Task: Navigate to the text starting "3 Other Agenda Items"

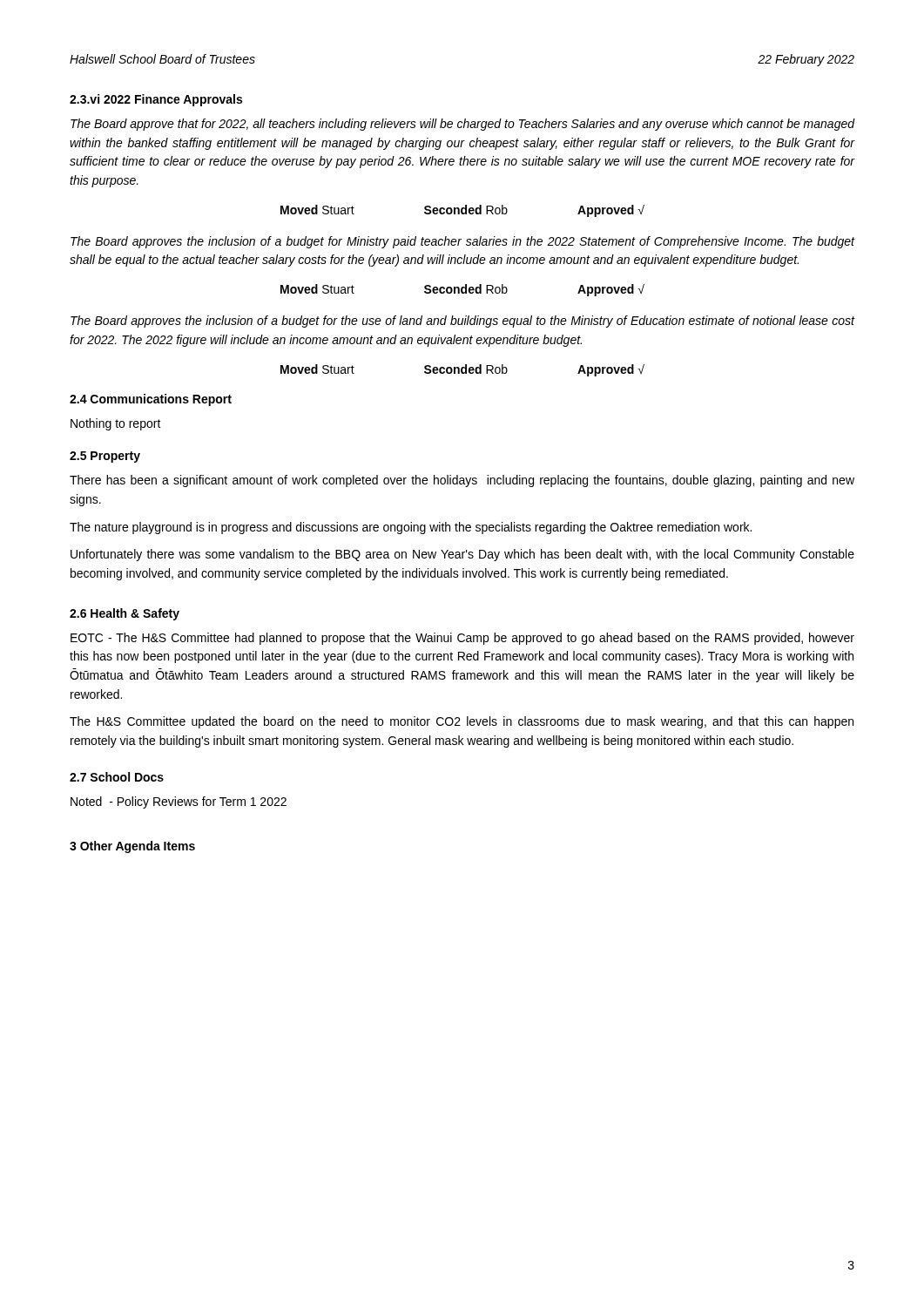Action: coord(132,846)
